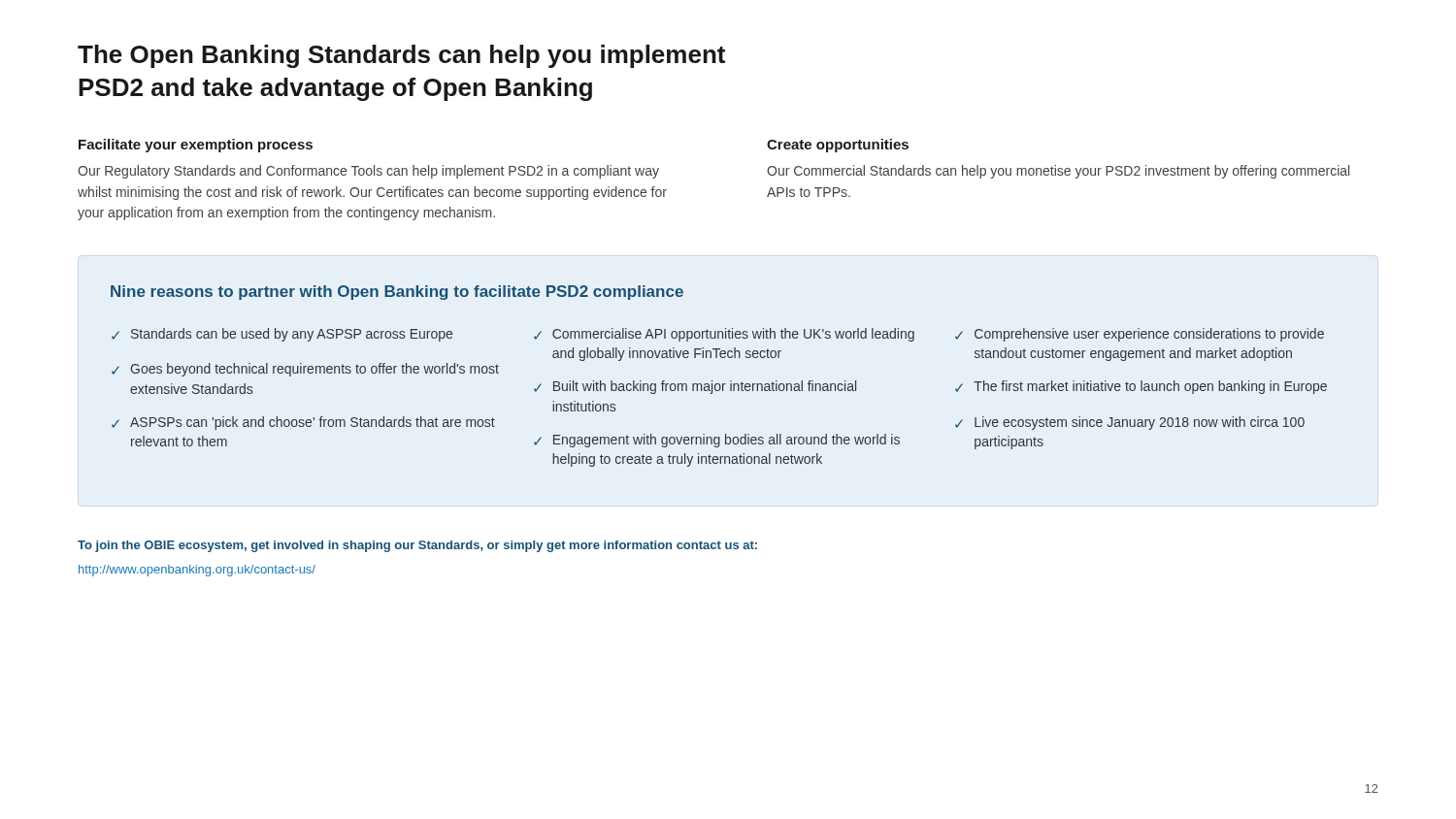This screenshot has height=819, width=1456.
Task: Find the list item that says "✓ ASPSPs can 'pick and"
Action: [306, 432]
